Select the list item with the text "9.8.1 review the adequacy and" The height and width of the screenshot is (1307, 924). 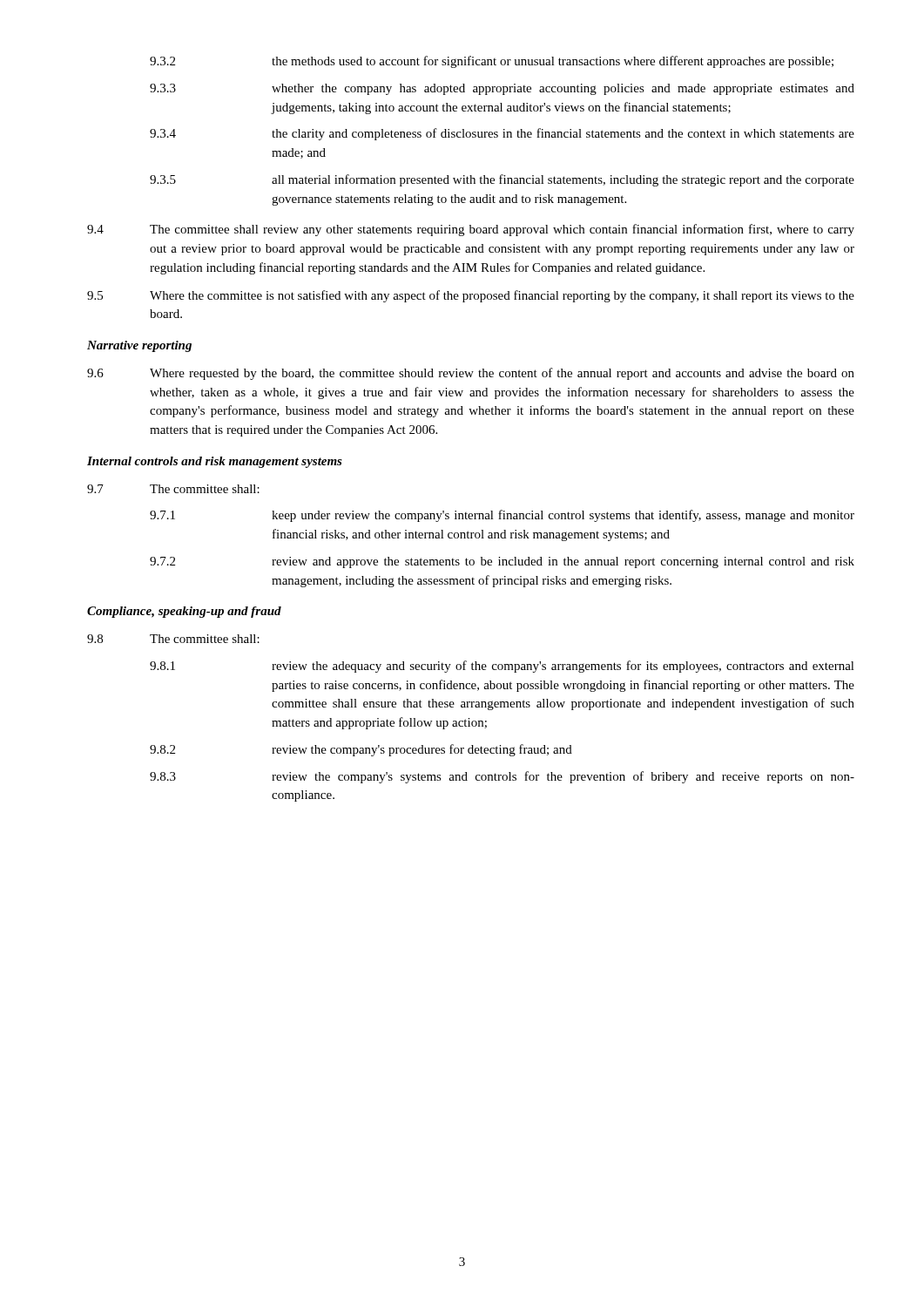click(502, 695)
